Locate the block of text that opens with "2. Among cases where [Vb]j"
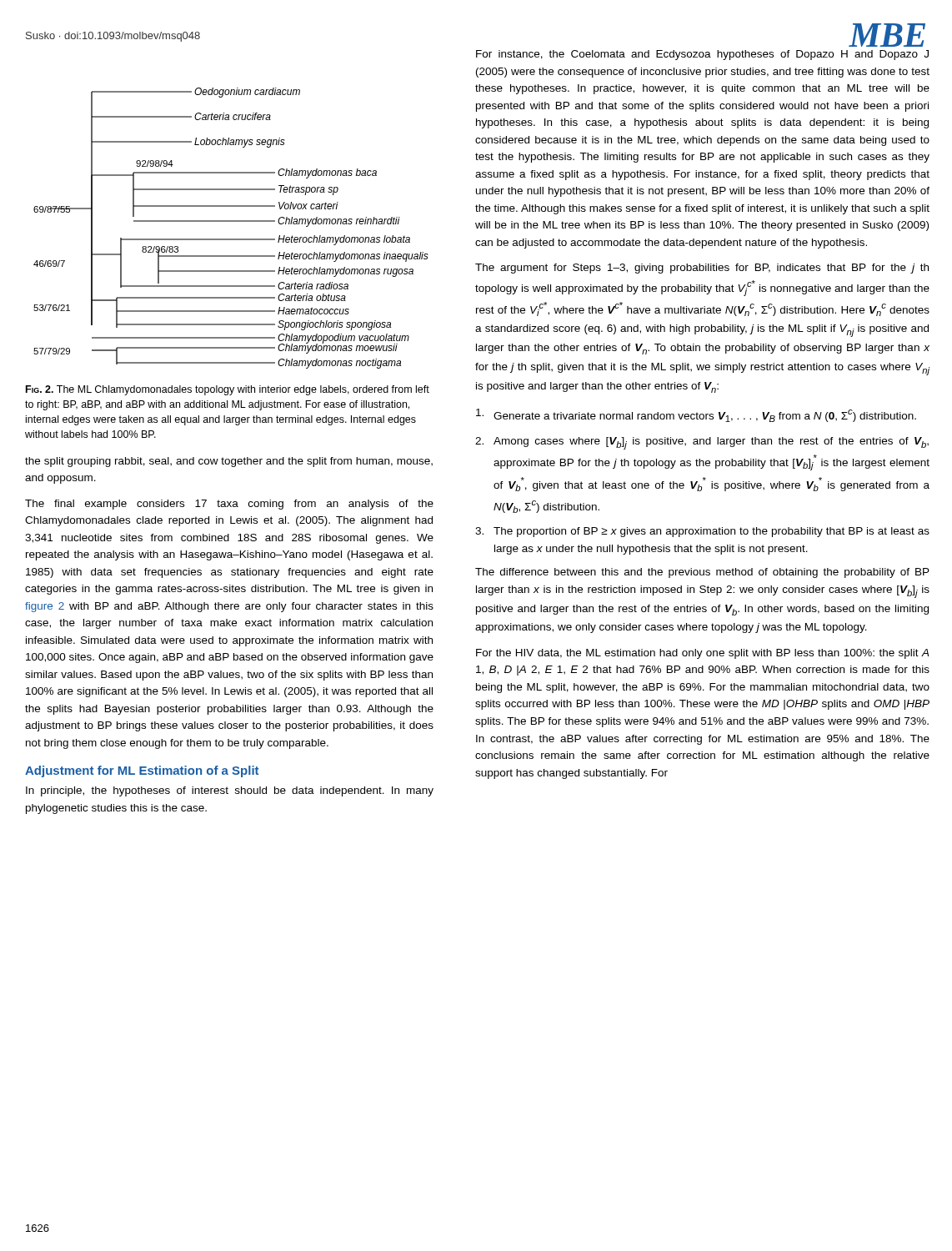 [x=702, y=474]
